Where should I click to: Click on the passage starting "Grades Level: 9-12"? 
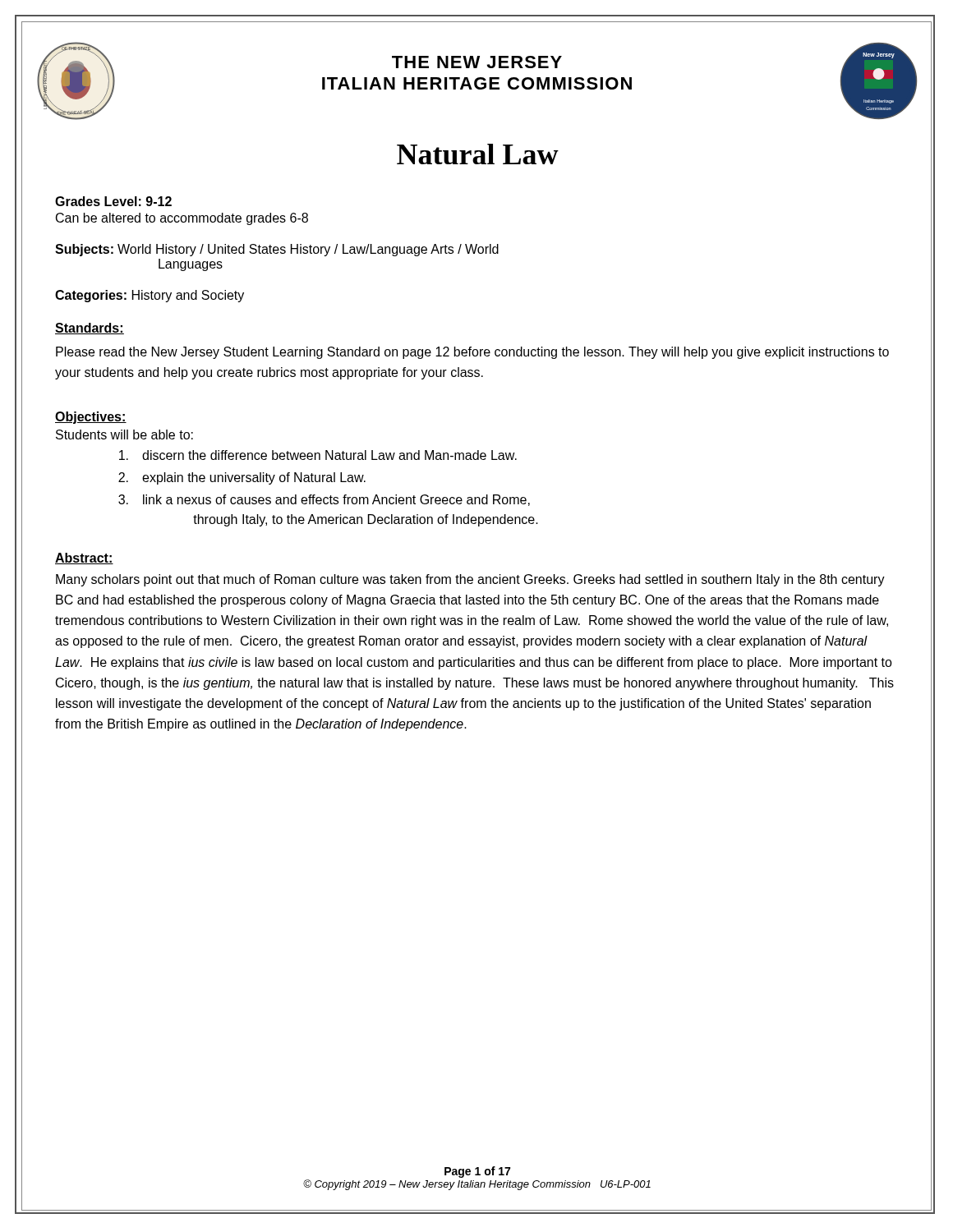click(x=114, y=202)
